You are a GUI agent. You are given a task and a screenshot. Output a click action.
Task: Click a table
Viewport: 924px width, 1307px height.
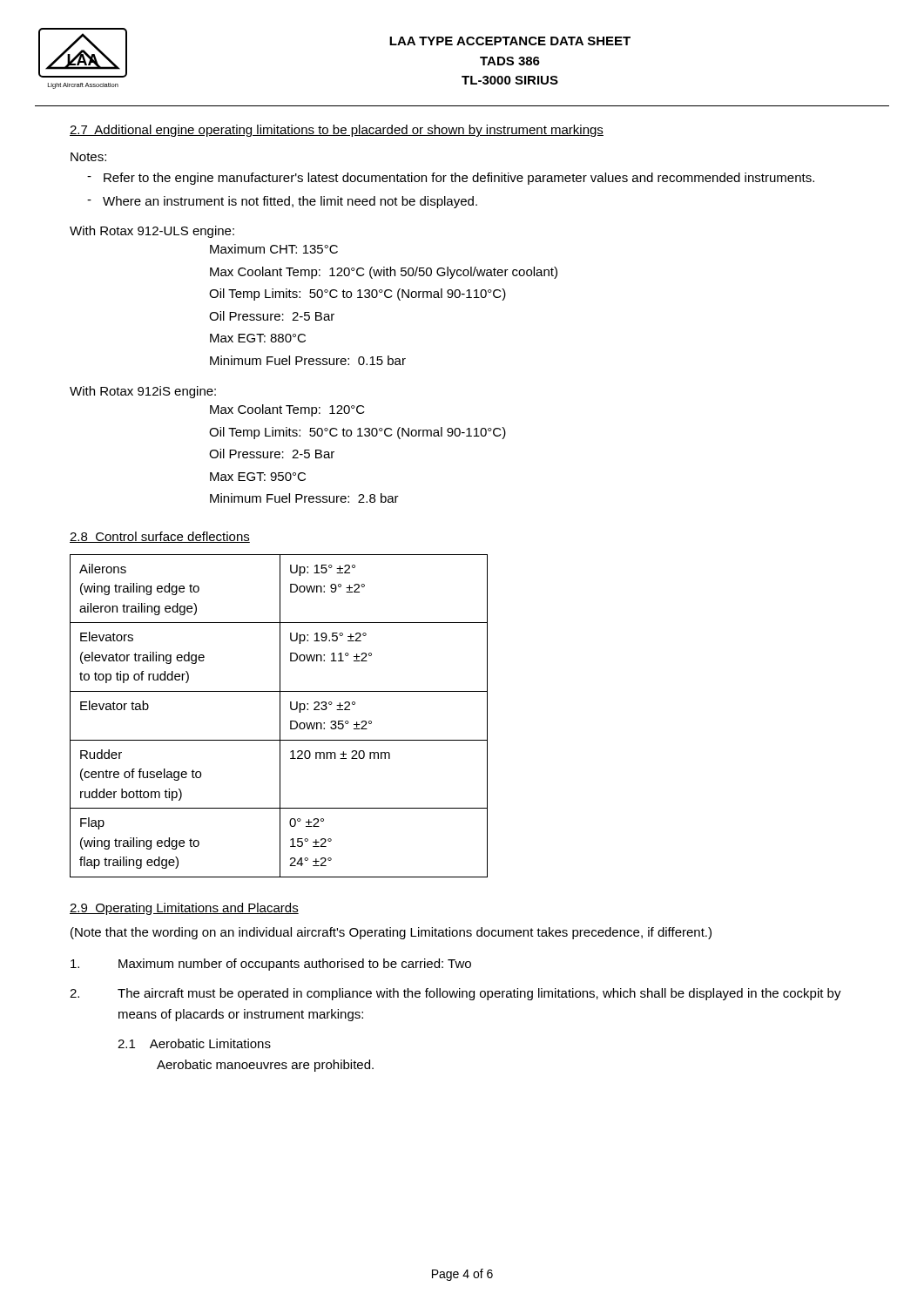[x=462, y=715]
